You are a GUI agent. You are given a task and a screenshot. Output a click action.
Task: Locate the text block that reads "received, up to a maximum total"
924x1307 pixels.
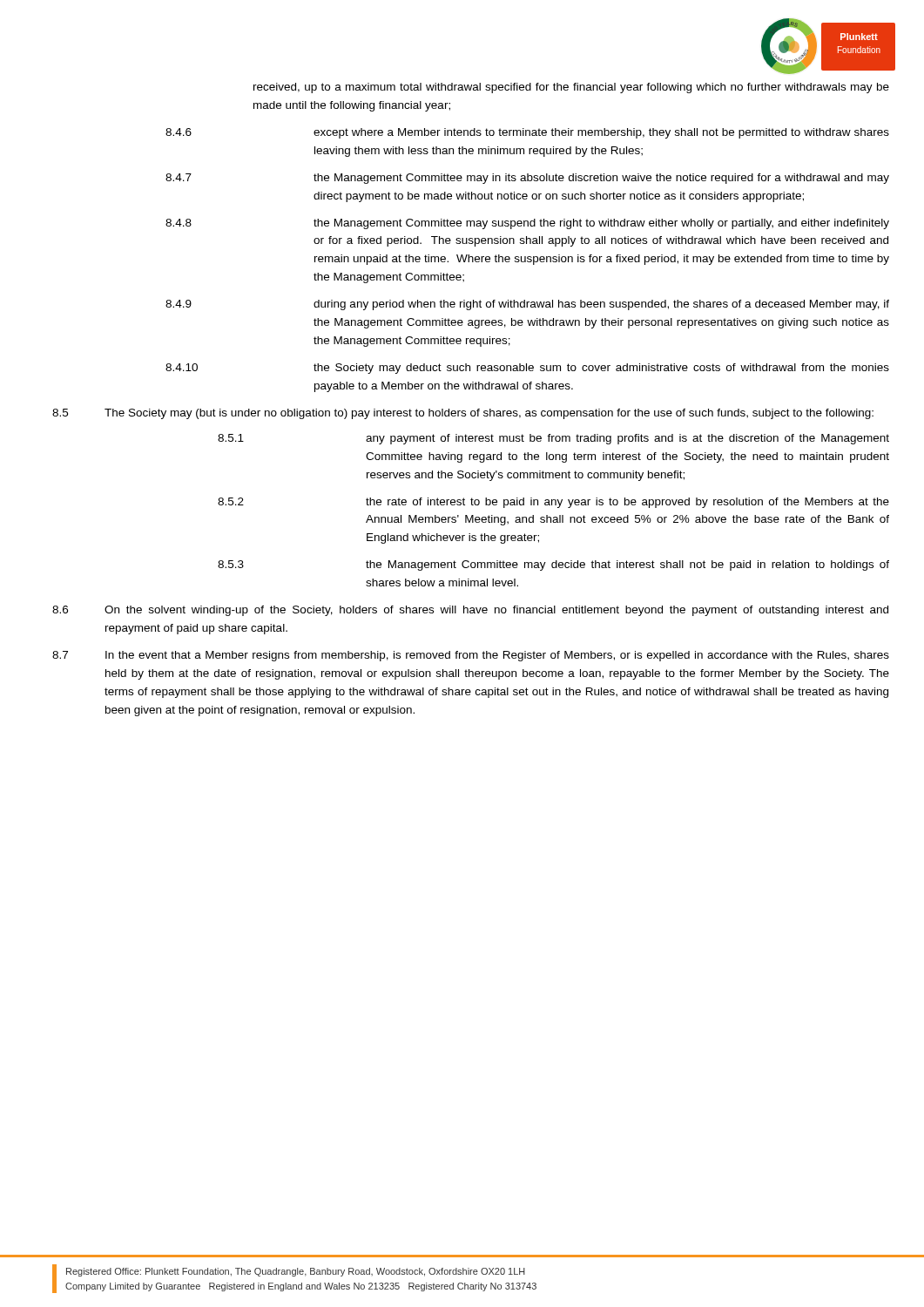(x=571, y=96)
